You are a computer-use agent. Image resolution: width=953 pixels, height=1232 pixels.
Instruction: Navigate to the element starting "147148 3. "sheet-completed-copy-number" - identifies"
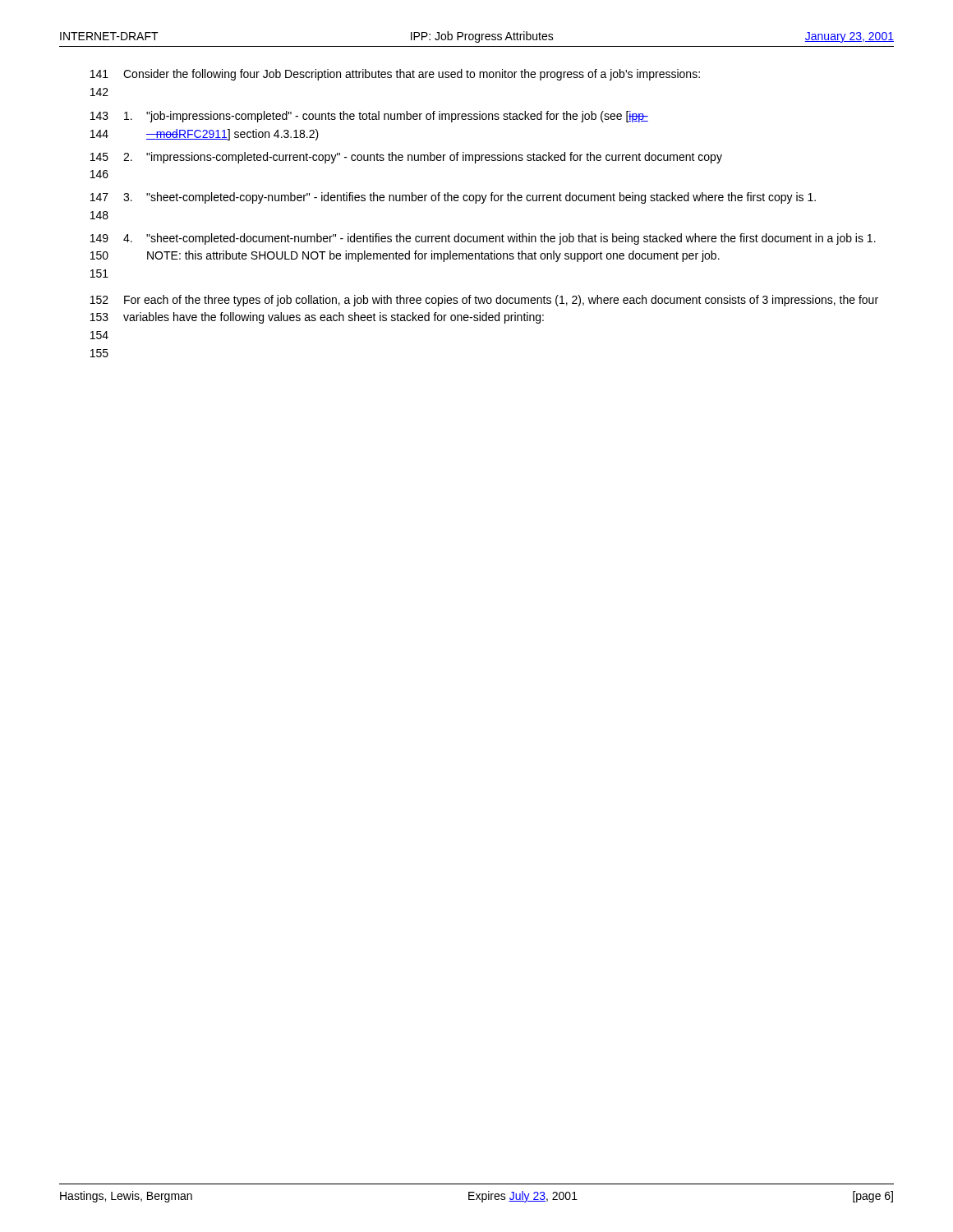(476, 207)
